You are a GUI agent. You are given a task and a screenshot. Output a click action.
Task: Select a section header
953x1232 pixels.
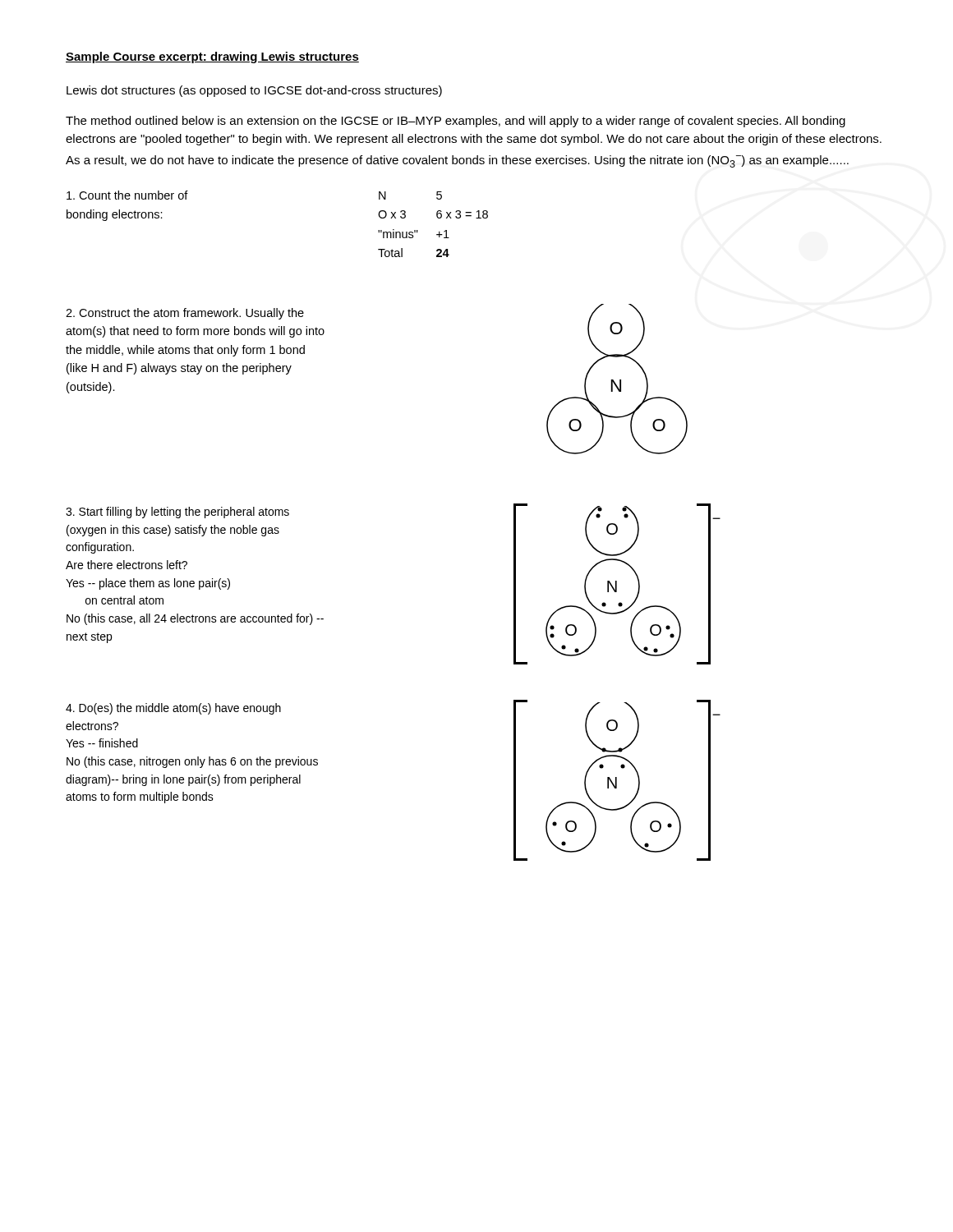coord(212,56)
